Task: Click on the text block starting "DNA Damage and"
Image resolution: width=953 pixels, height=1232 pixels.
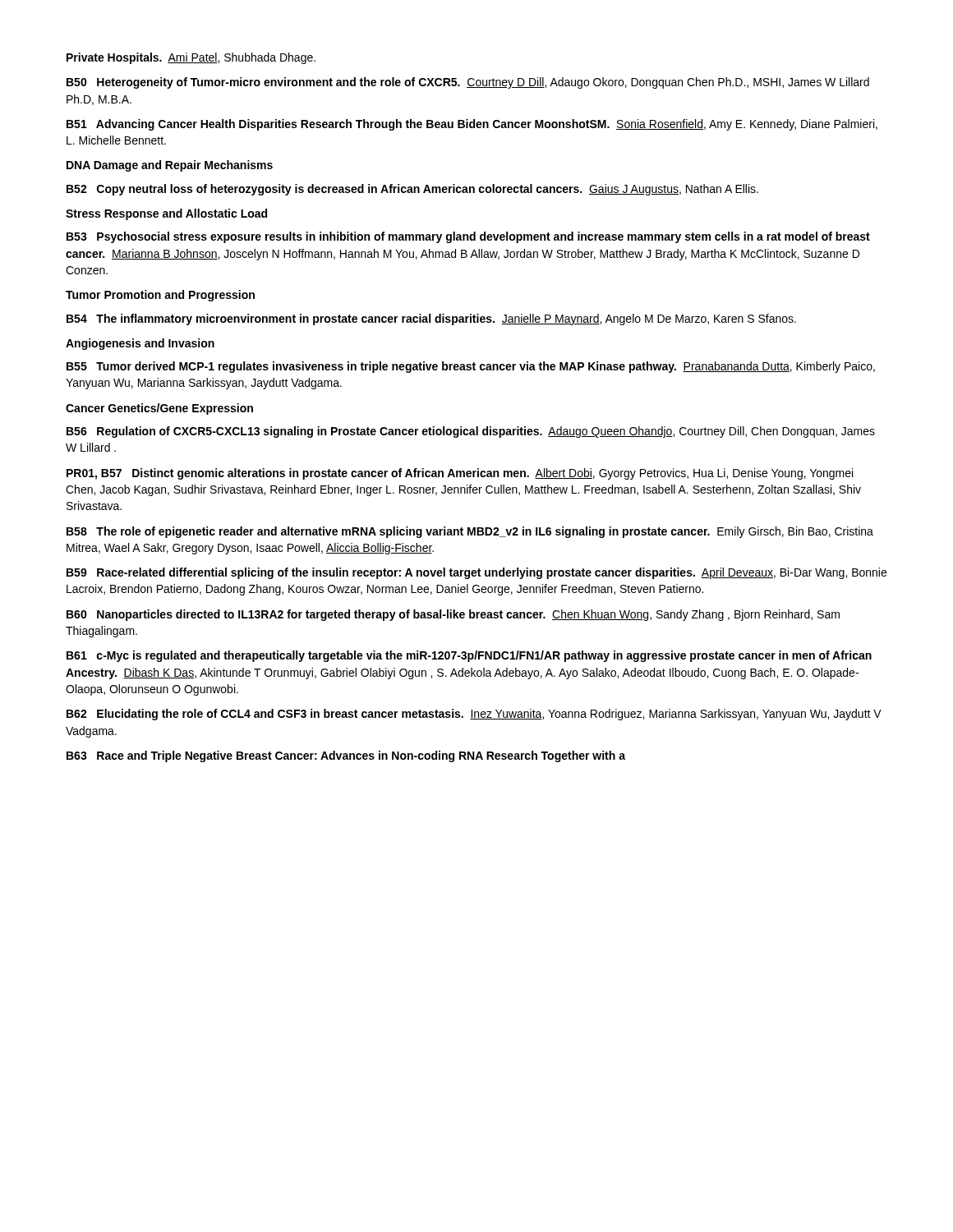Action: (x=169, y=166)
